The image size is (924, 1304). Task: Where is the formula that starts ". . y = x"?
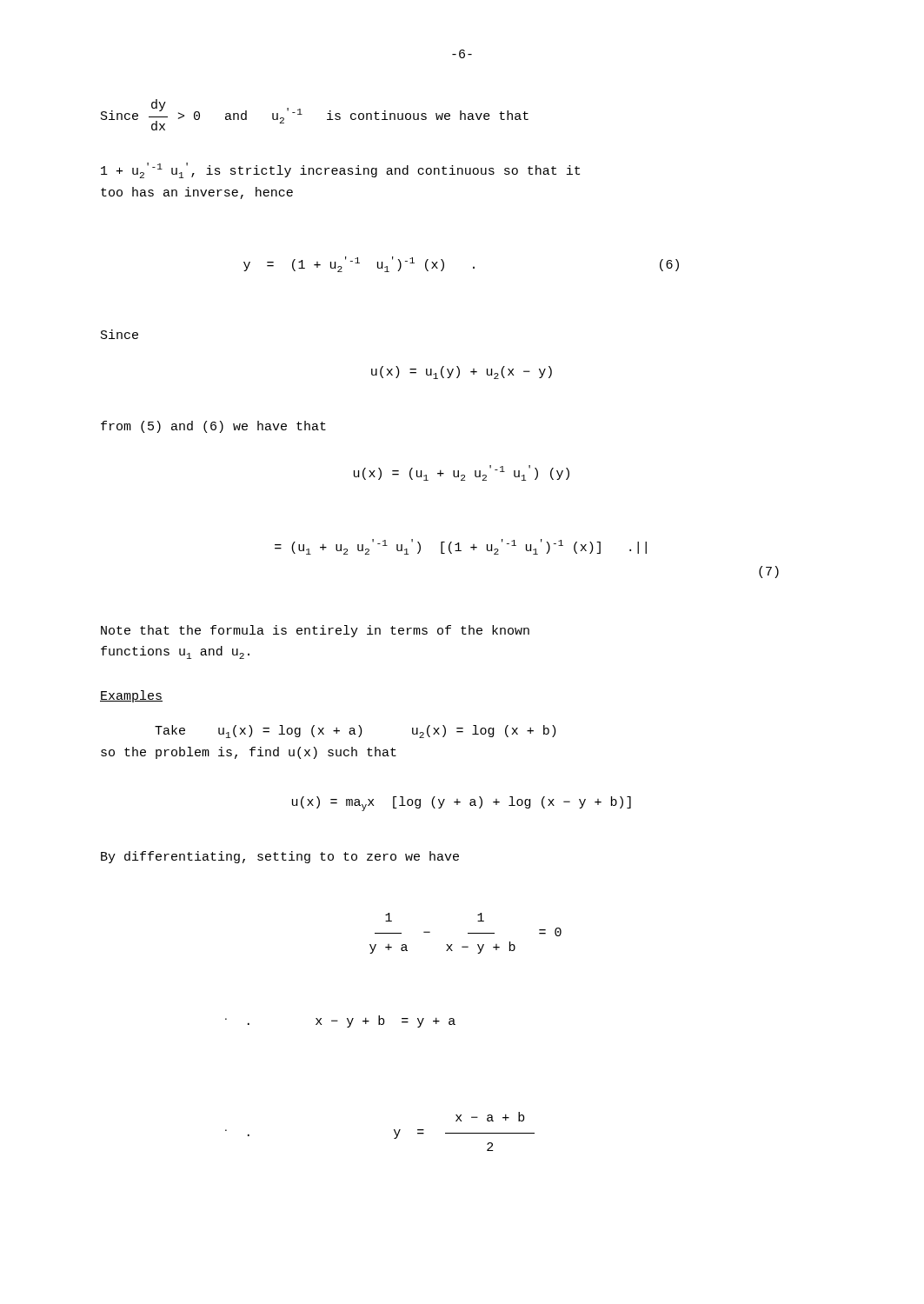(x=462, y=1133)
